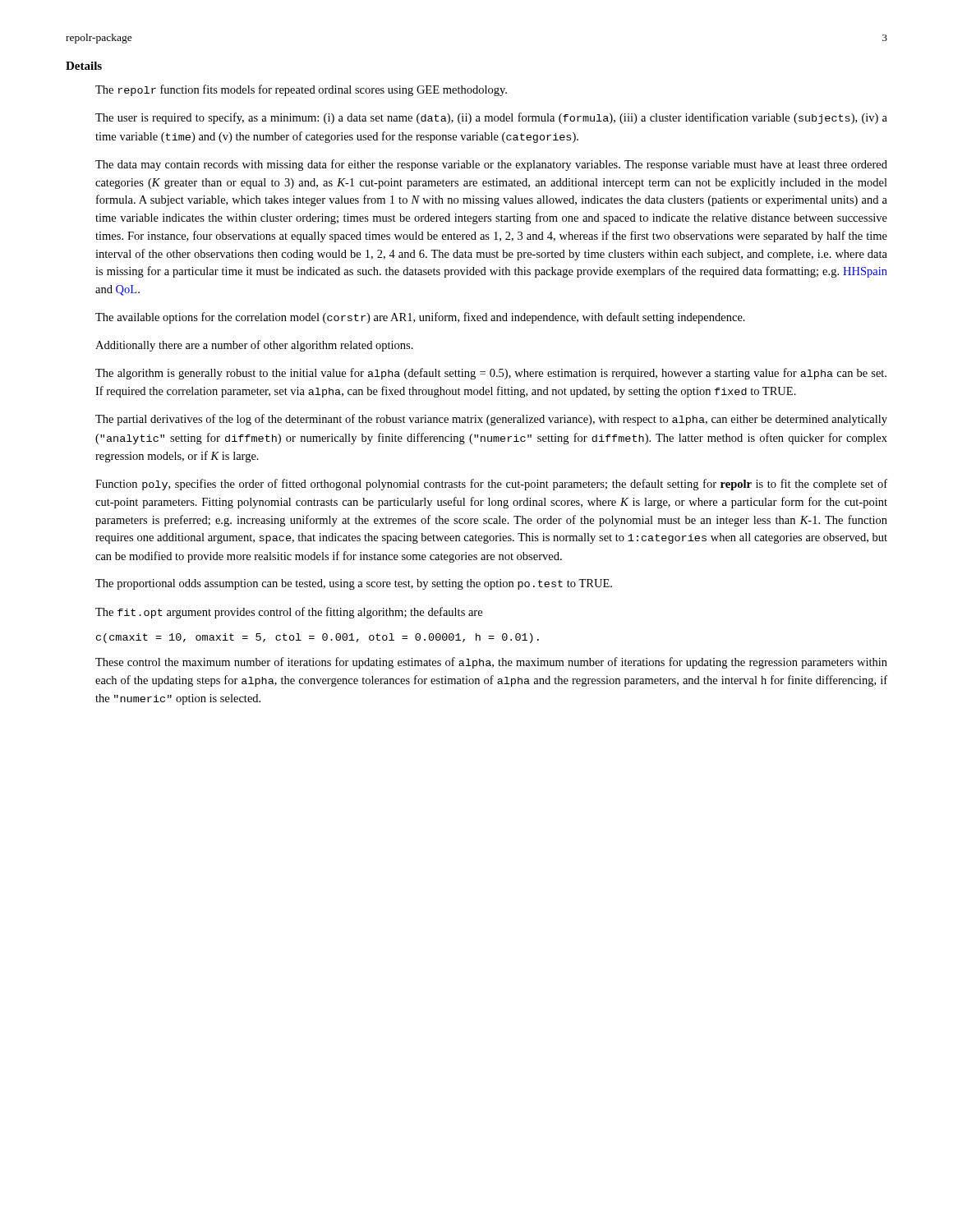Point to the region starting "The algorithm is"

tap(491, 382)
